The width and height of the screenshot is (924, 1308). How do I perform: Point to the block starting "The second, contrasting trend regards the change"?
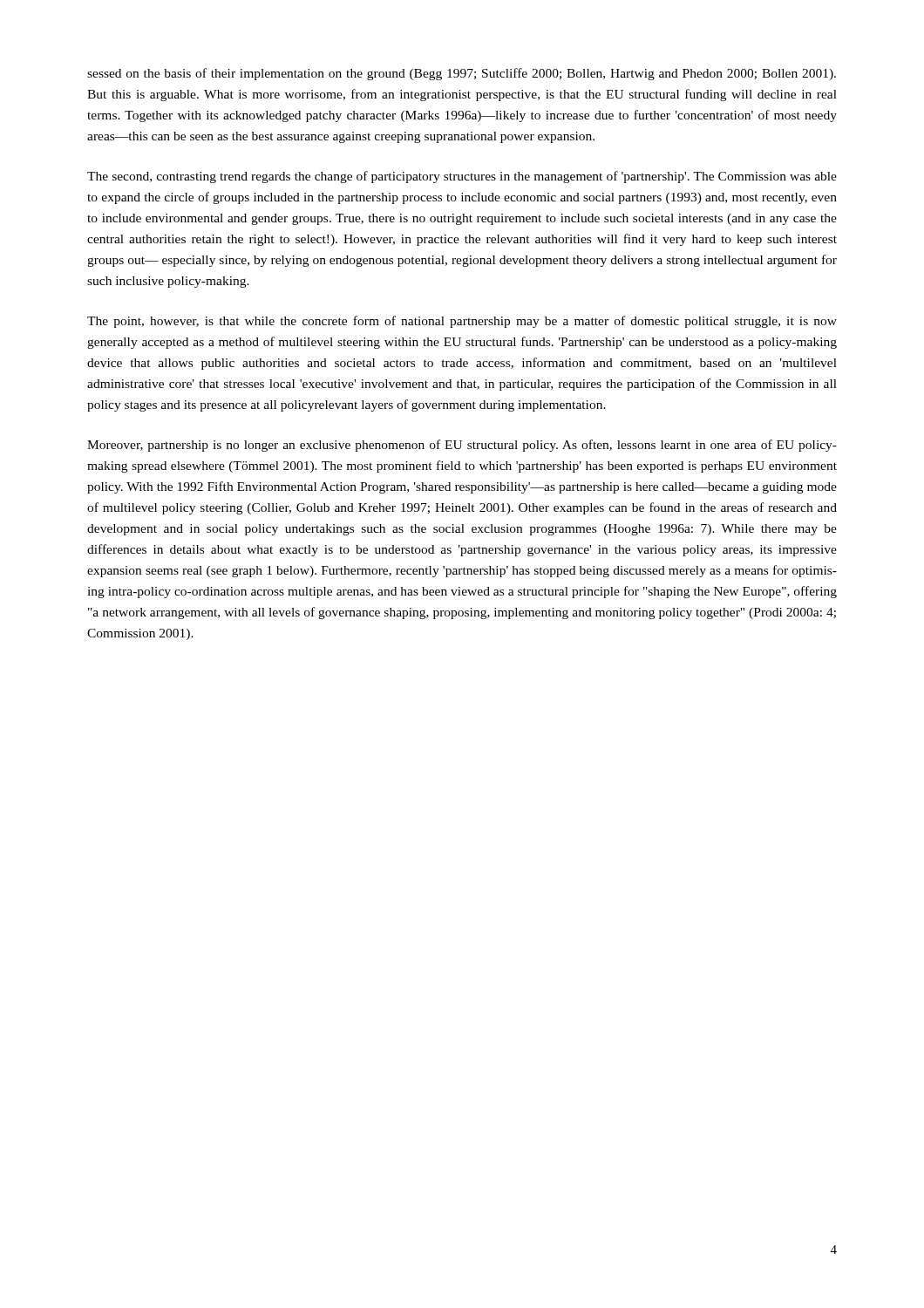pyautogui.click(x=462, y=228)
